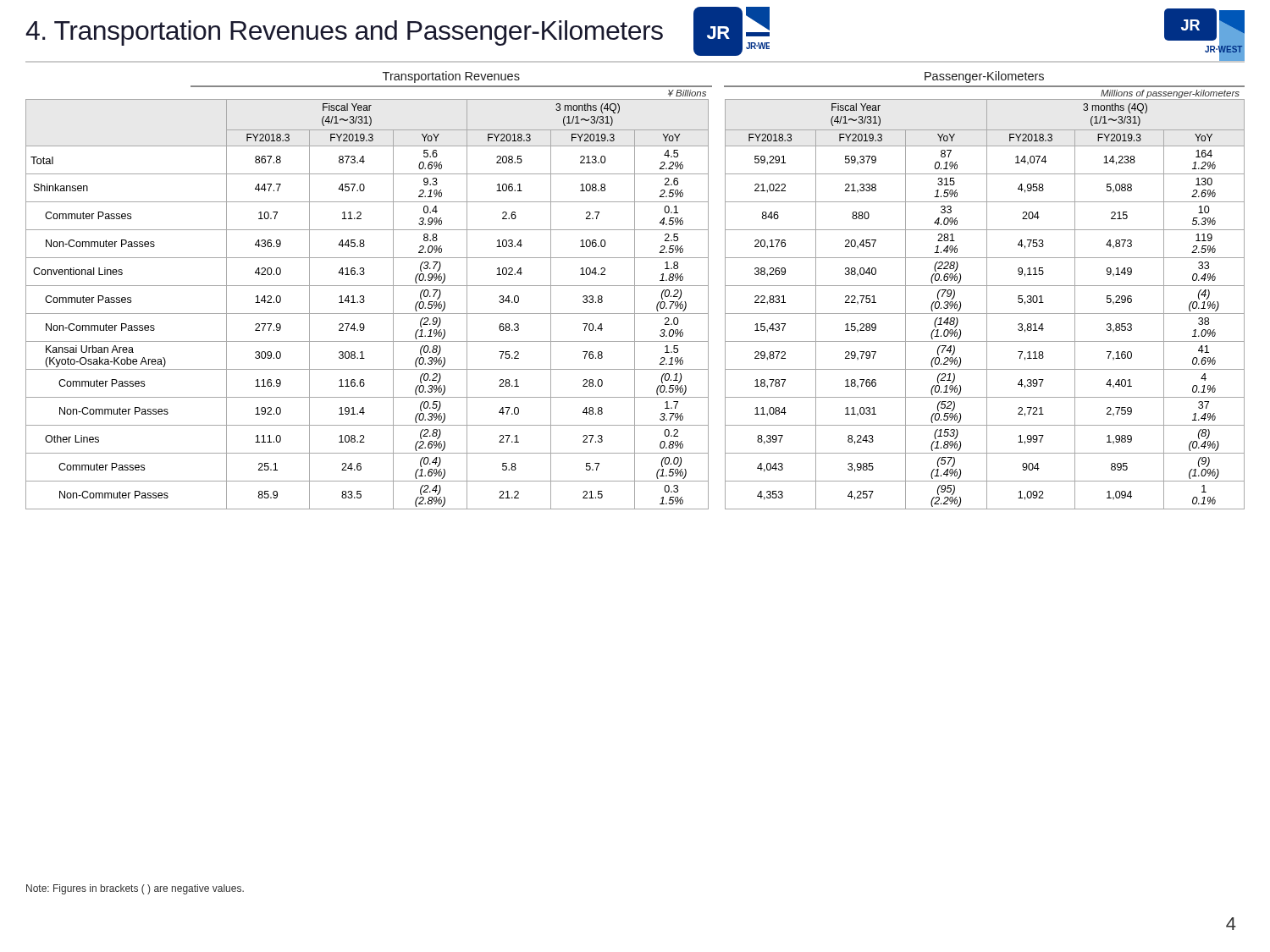Screen dimensions: 952x1270
Task: Locate the text block starting "4. Transportation Revenues and"
Action: coord(344,31)
